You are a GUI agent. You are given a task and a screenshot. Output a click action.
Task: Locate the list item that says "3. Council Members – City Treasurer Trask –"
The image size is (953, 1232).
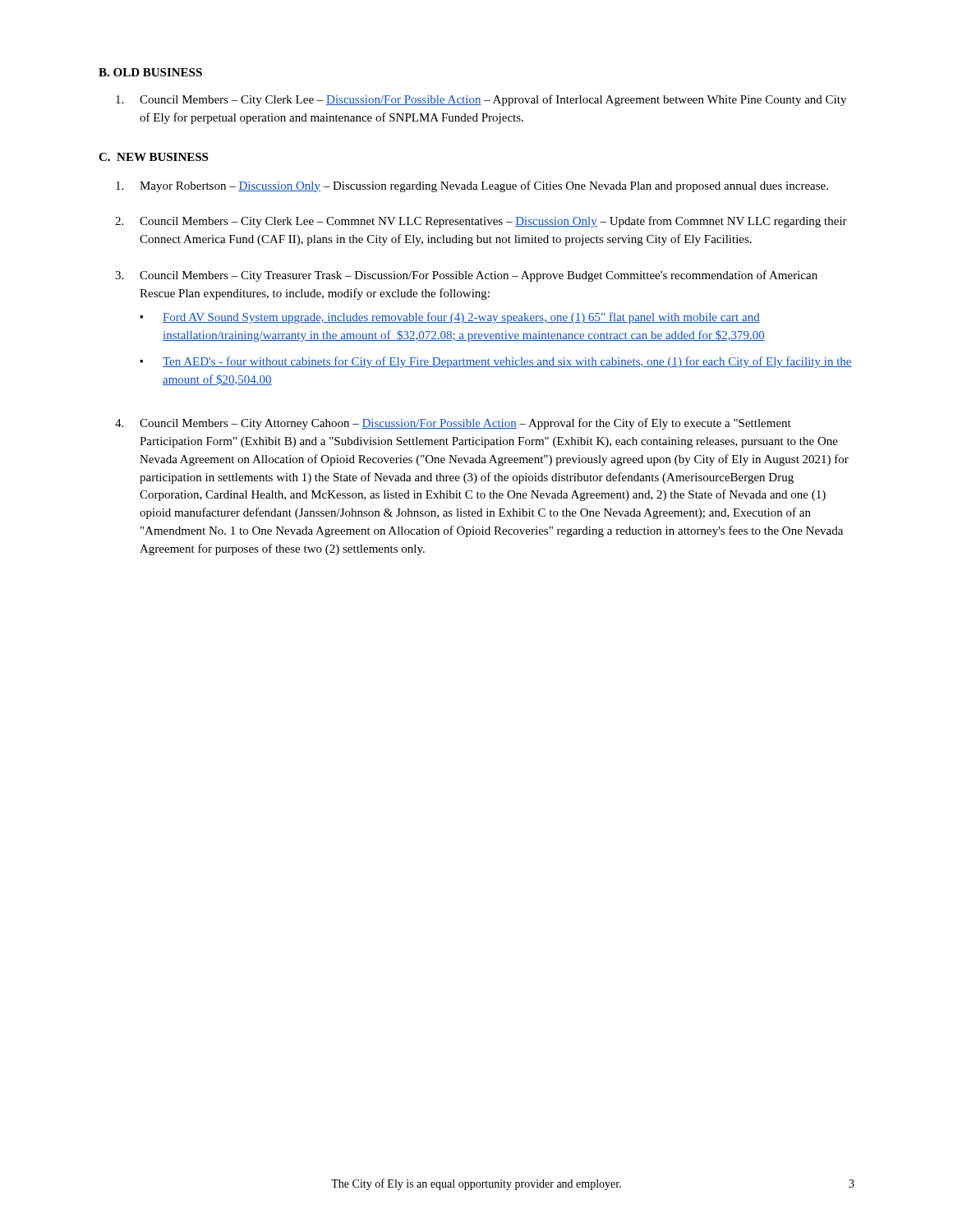pyautogui.click(x=485, y=332)
